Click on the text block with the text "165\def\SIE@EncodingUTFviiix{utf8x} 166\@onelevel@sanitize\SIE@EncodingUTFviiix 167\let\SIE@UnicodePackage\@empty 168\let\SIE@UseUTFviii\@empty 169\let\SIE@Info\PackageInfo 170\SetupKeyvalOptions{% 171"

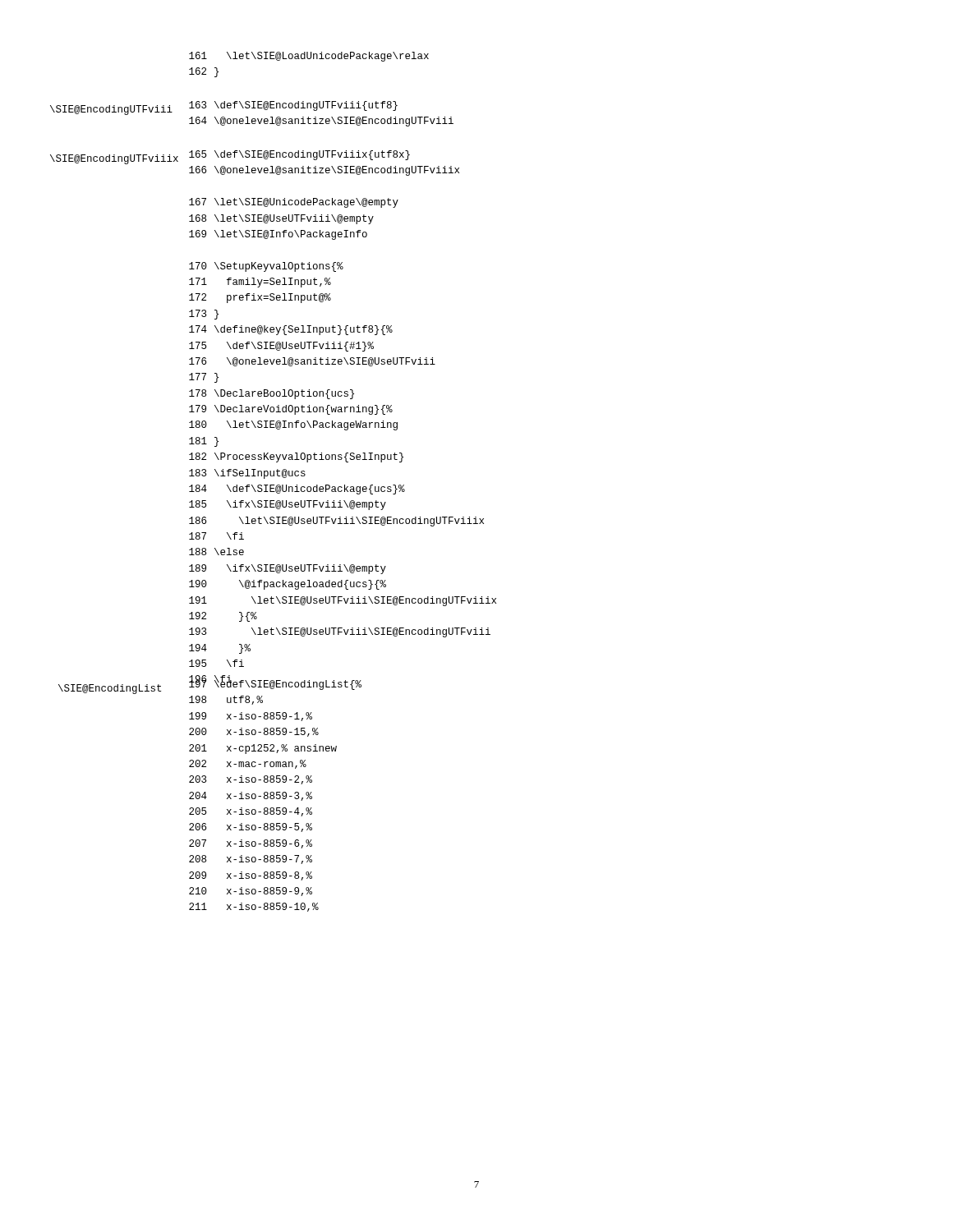(339, 418)
